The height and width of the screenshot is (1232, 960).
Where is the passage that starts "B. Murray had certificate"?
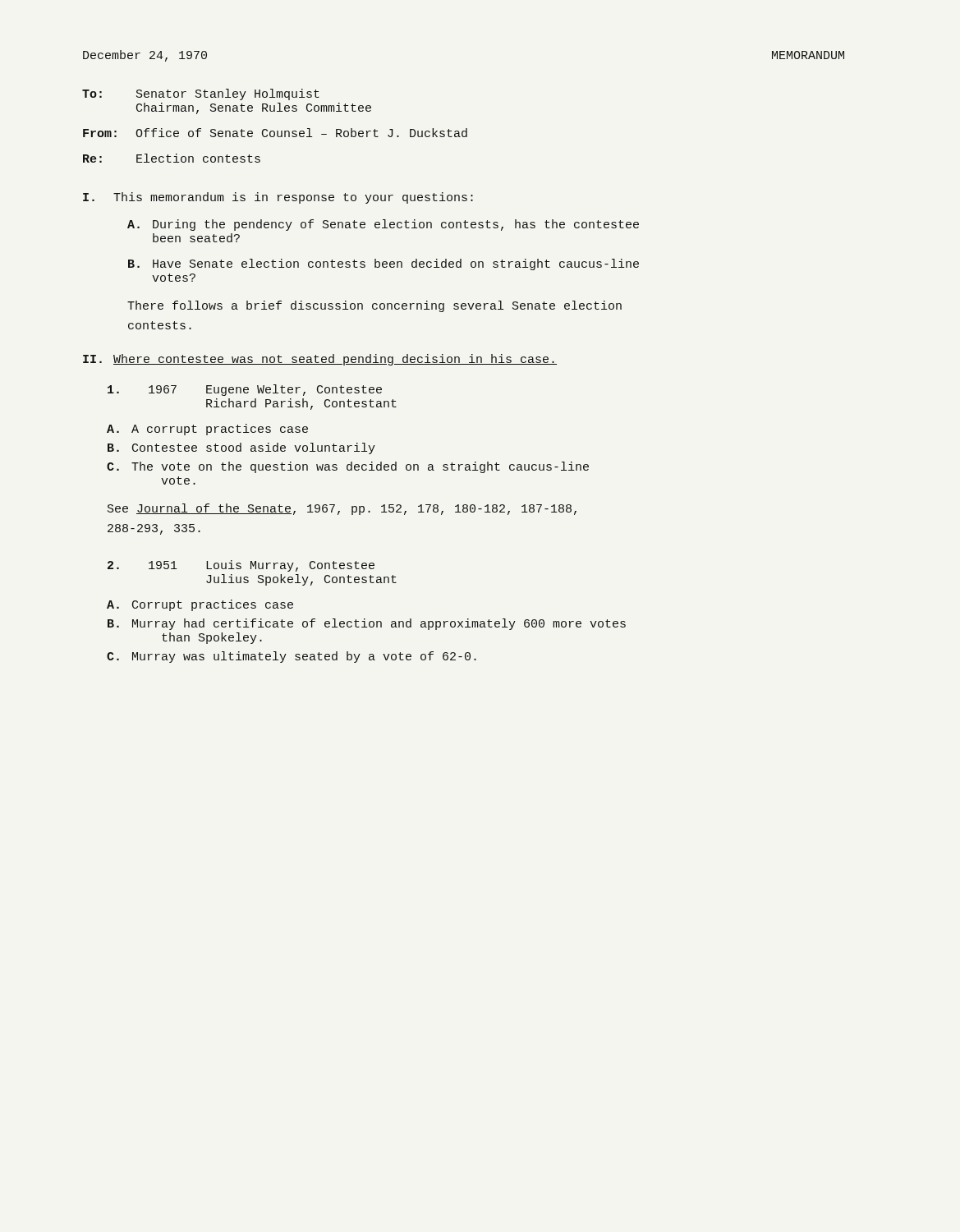(367, 632)
